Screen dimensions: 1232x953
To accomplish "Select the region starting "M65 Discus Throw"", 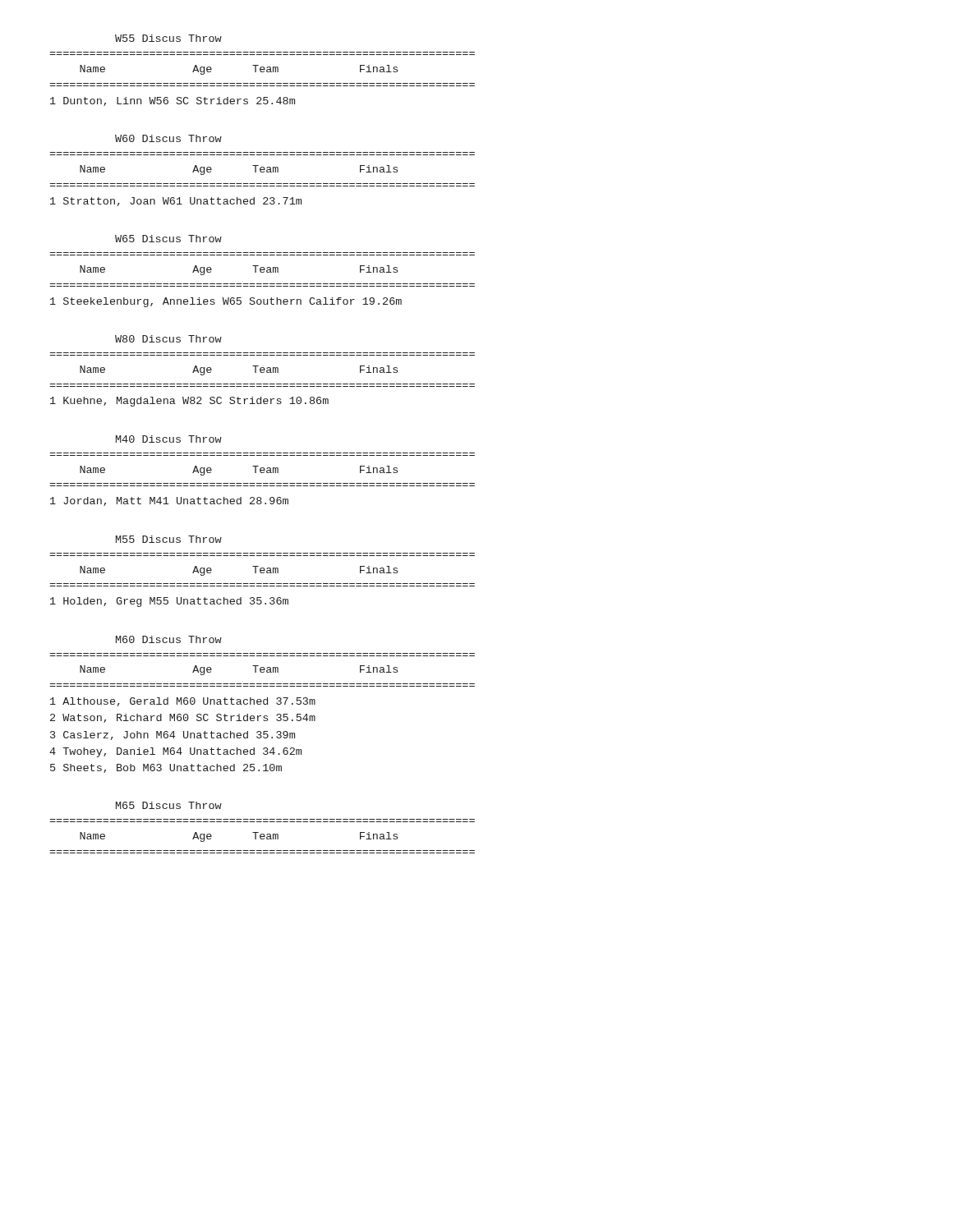I will coord(168,806).
